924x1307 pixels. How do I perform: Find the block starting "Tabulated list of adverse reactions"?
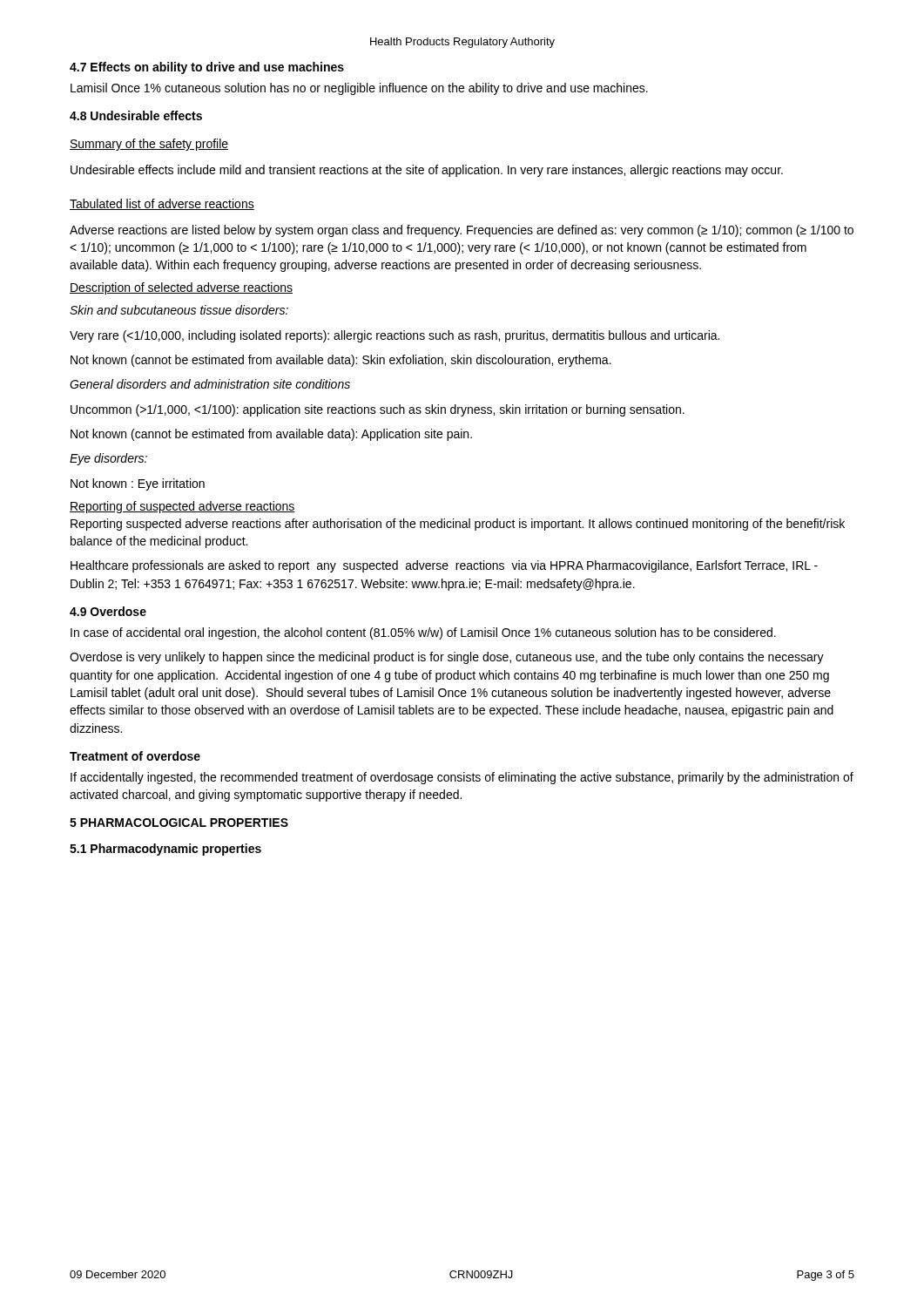coord(162,204)
